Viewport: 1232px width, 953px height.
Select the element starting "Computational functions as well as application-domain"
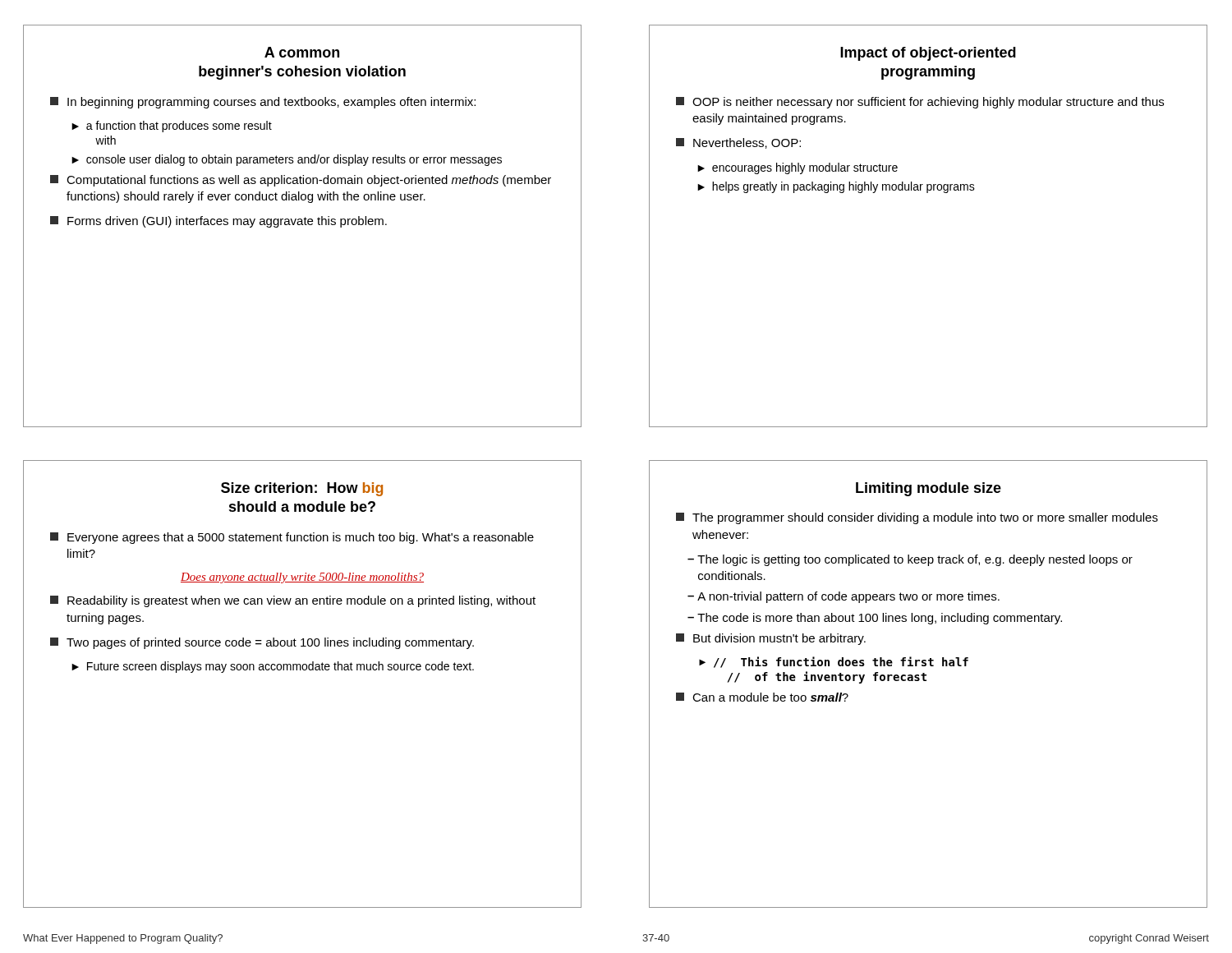coord(302,188)
